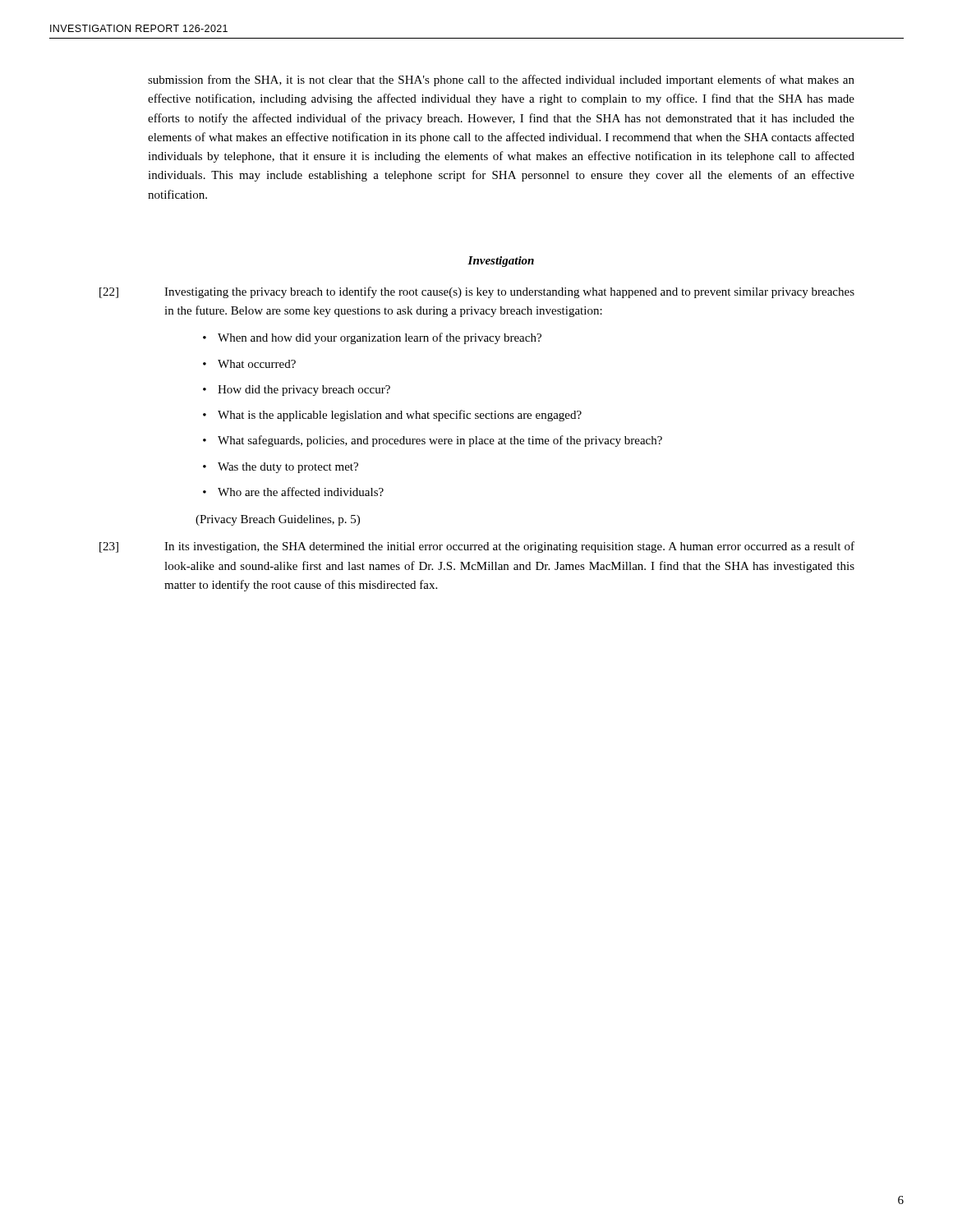Navigate to the text block starting "• What is the applicable legislation and what"
The height and width of the screenshot is (1232, 953).
[525, 415]
